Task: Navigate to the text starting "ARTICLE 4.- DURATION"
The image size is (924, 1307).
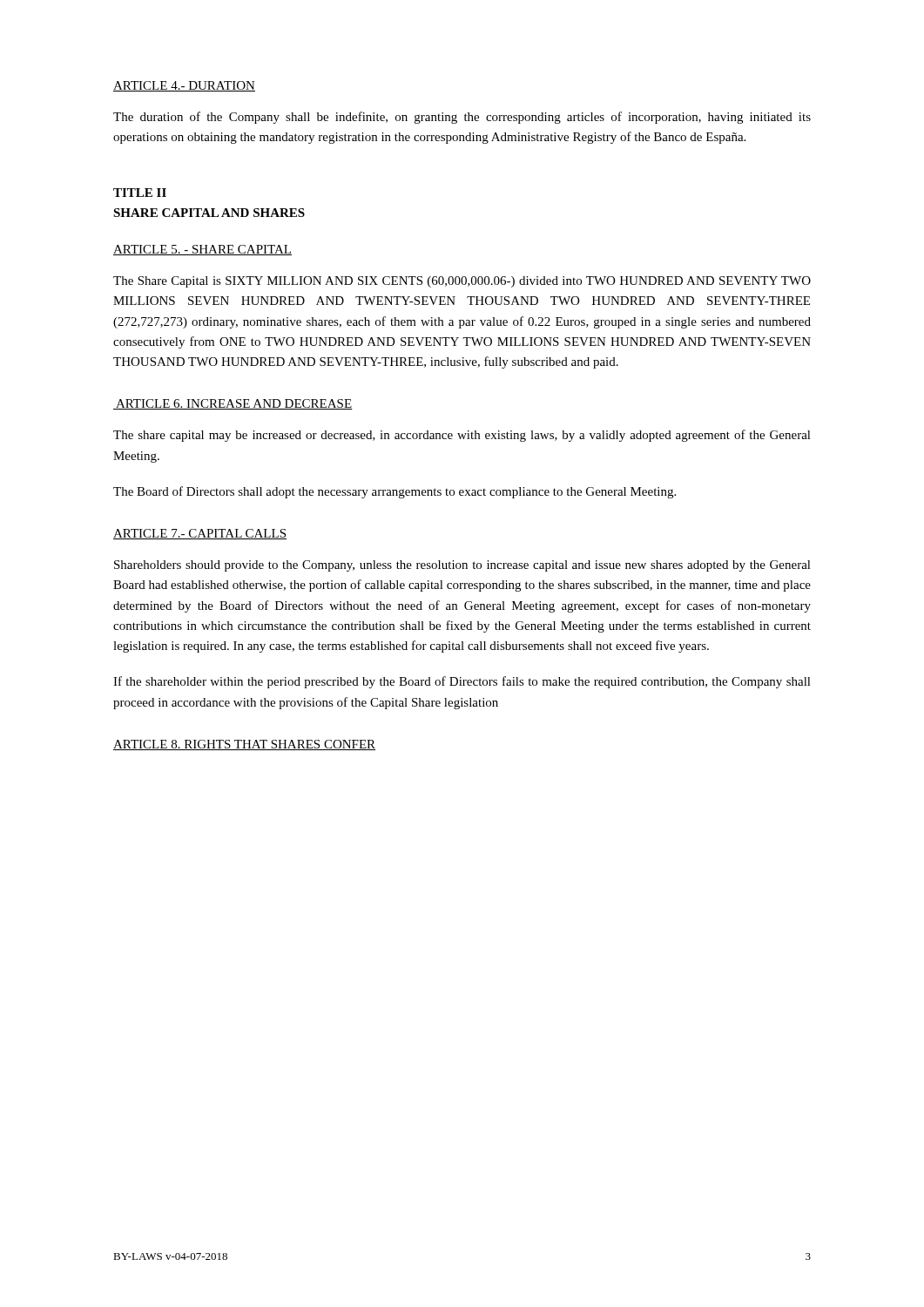Action: click(184, 85)
